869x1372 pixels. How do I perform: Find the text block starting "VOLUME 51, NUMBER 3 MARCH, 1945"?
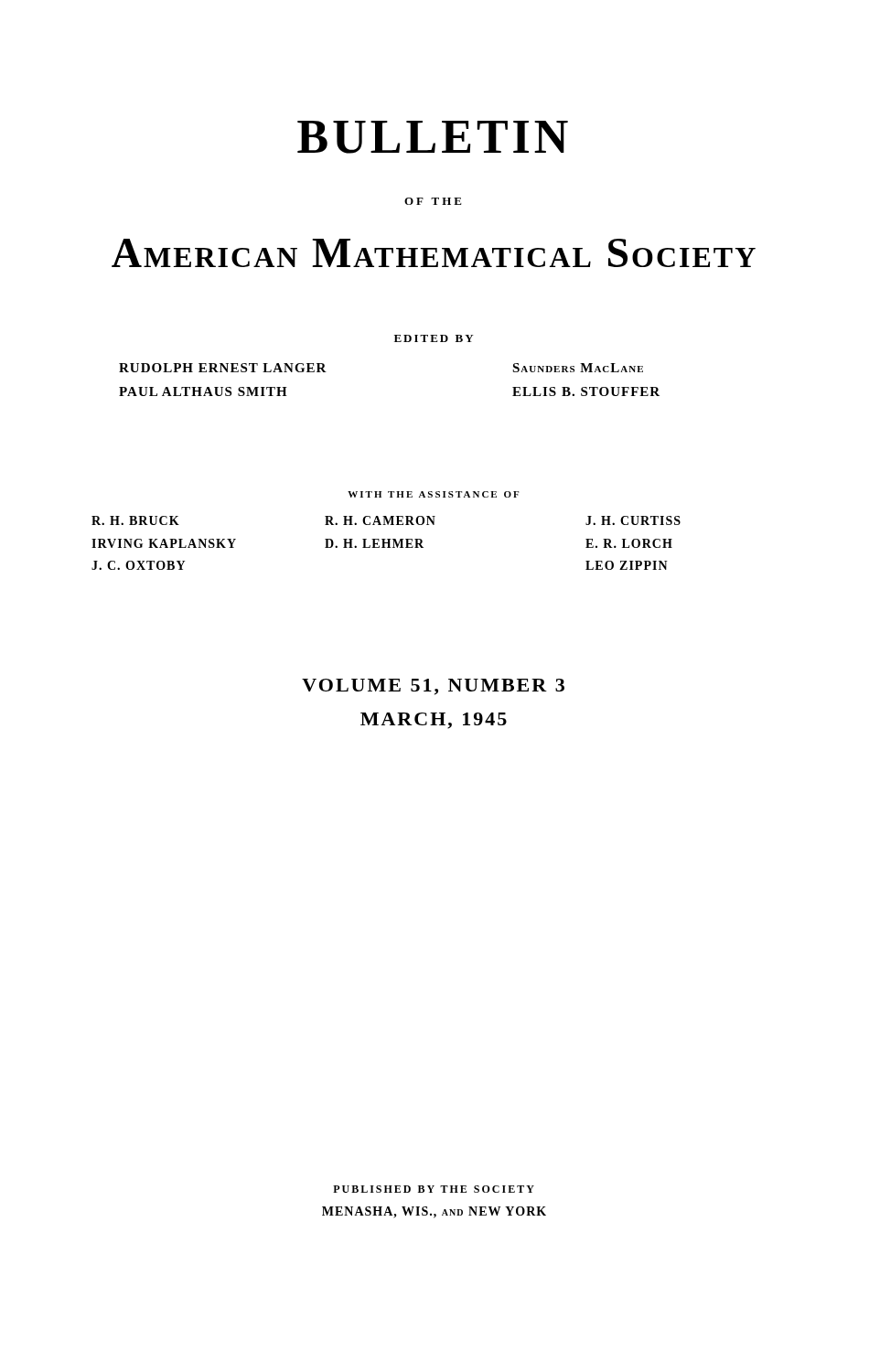[434, 702]
